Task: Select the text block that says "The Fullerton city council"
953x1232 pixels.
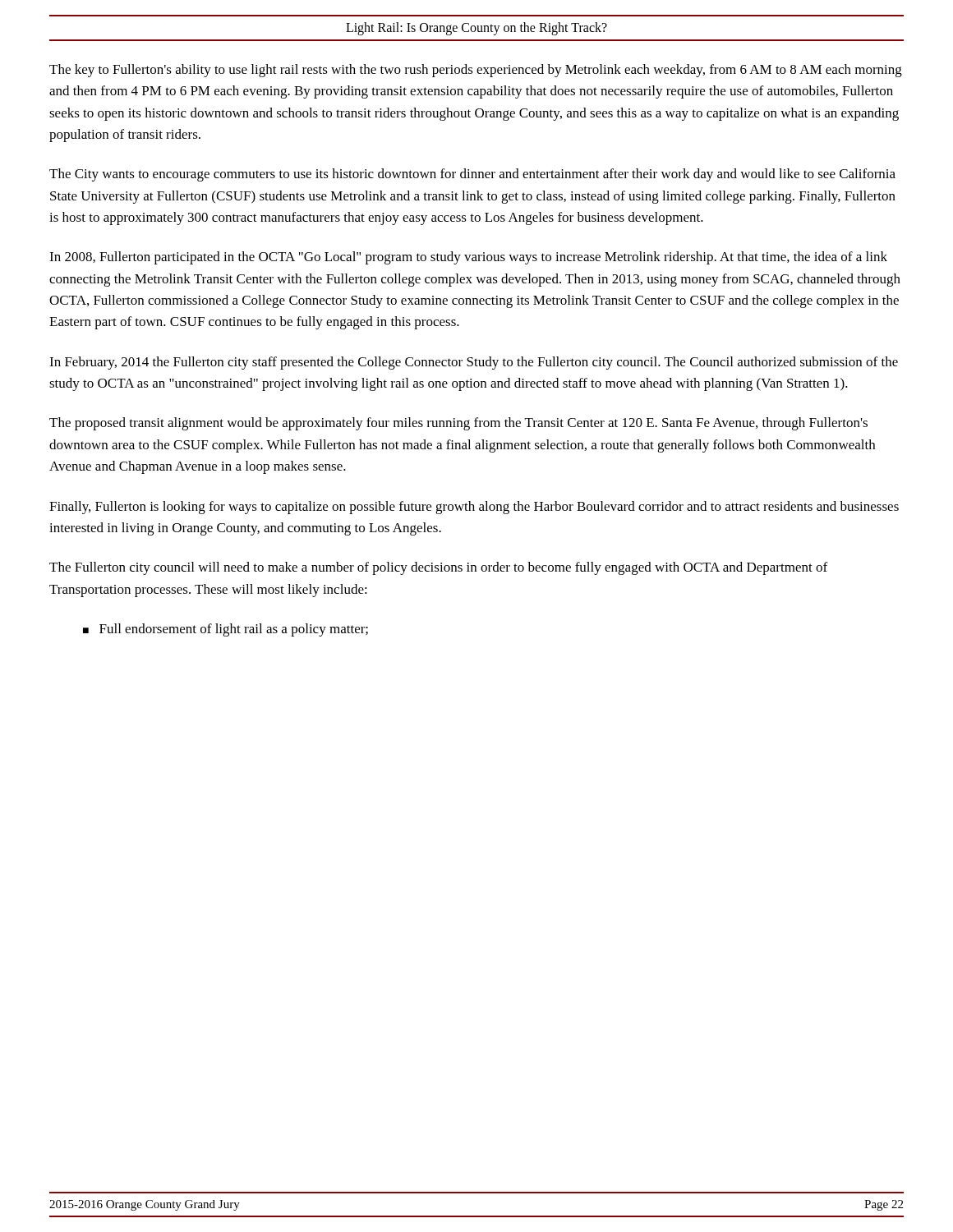Action: tap(438, 578)
